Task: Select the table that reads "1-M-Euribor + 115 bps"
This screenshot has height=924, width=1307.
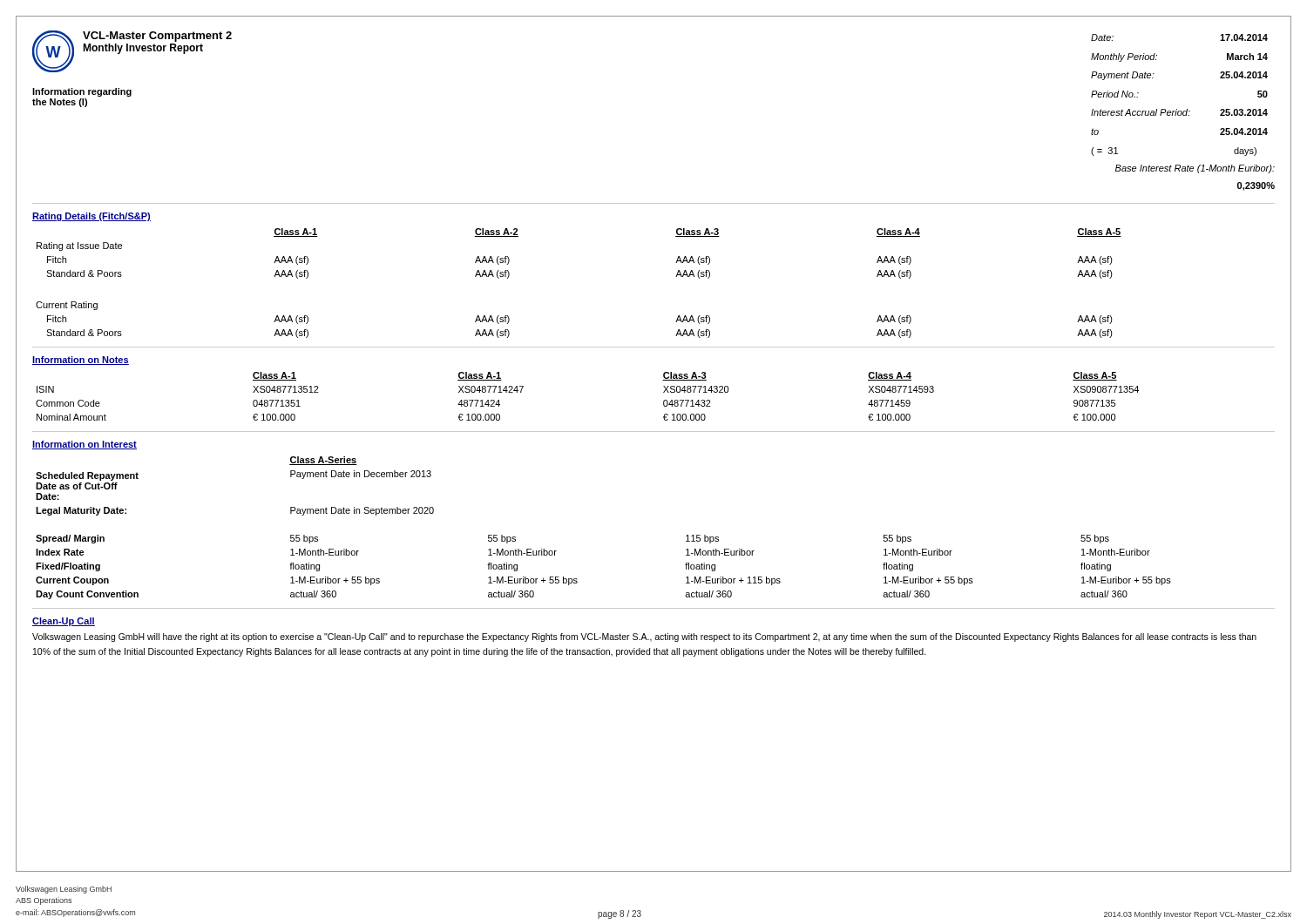Action: pos(654,527)
